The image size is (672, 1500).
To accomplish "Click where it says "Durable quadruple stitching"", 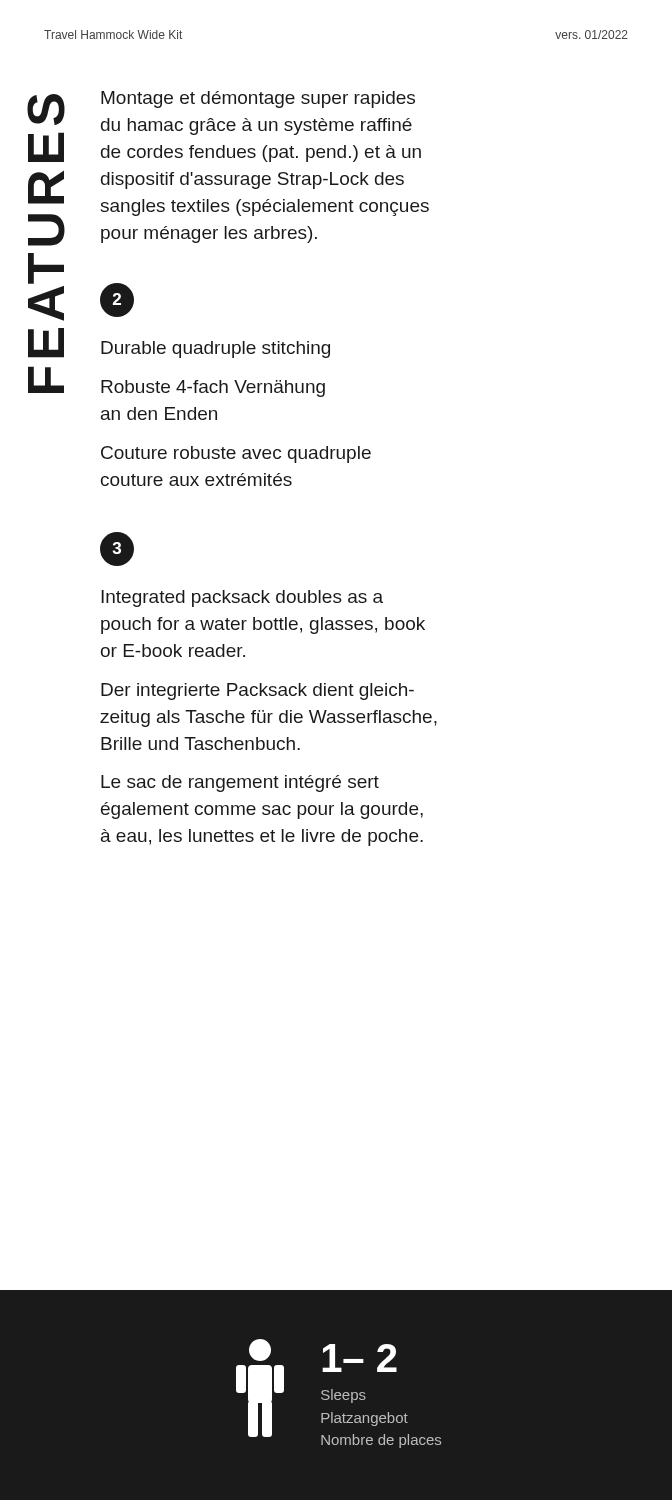I will (x=216, y=347).
